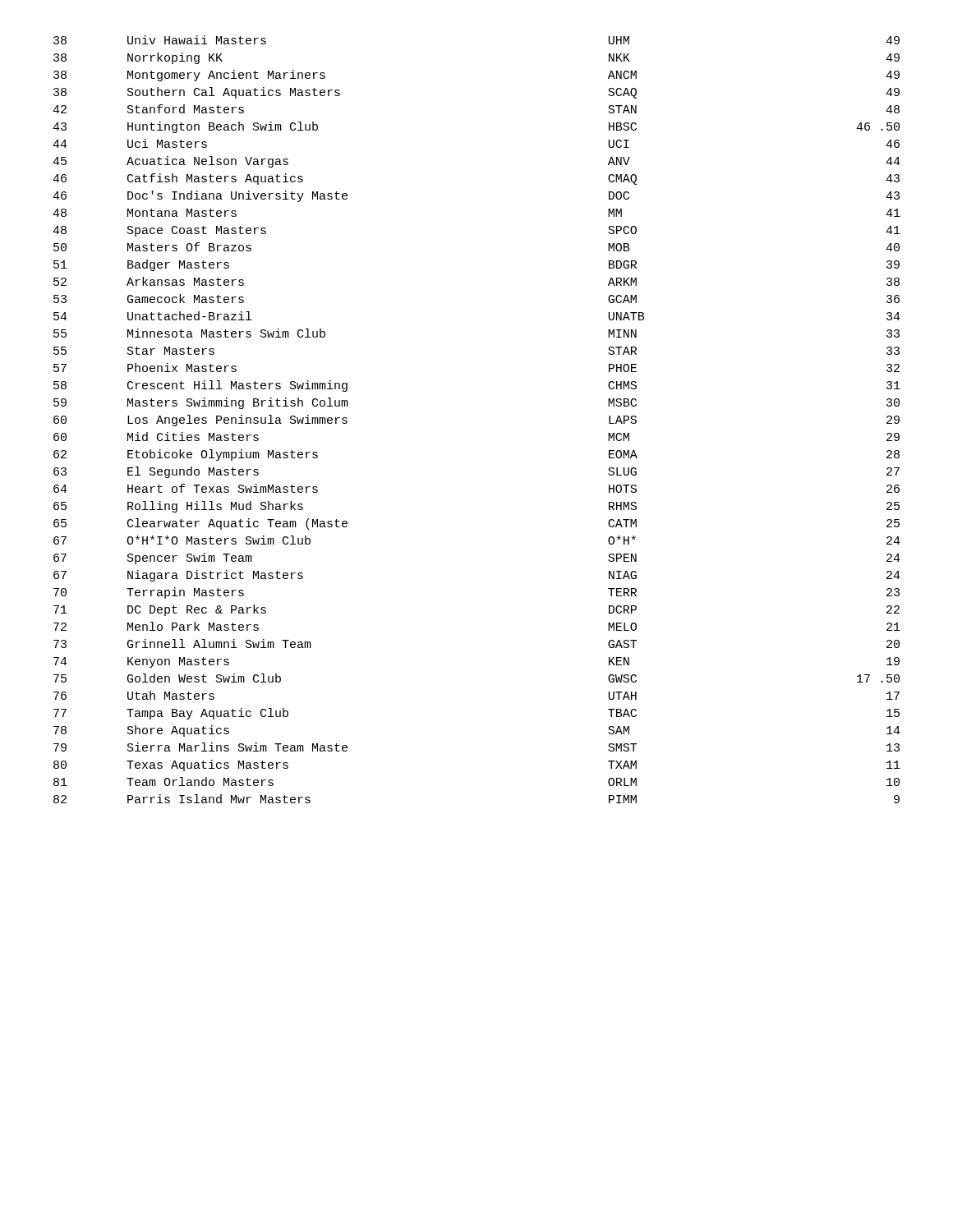Viewport: 953px width, 1232px height.
Task: Click on the table containing "Utah Masters"
Action: point(476,421)
